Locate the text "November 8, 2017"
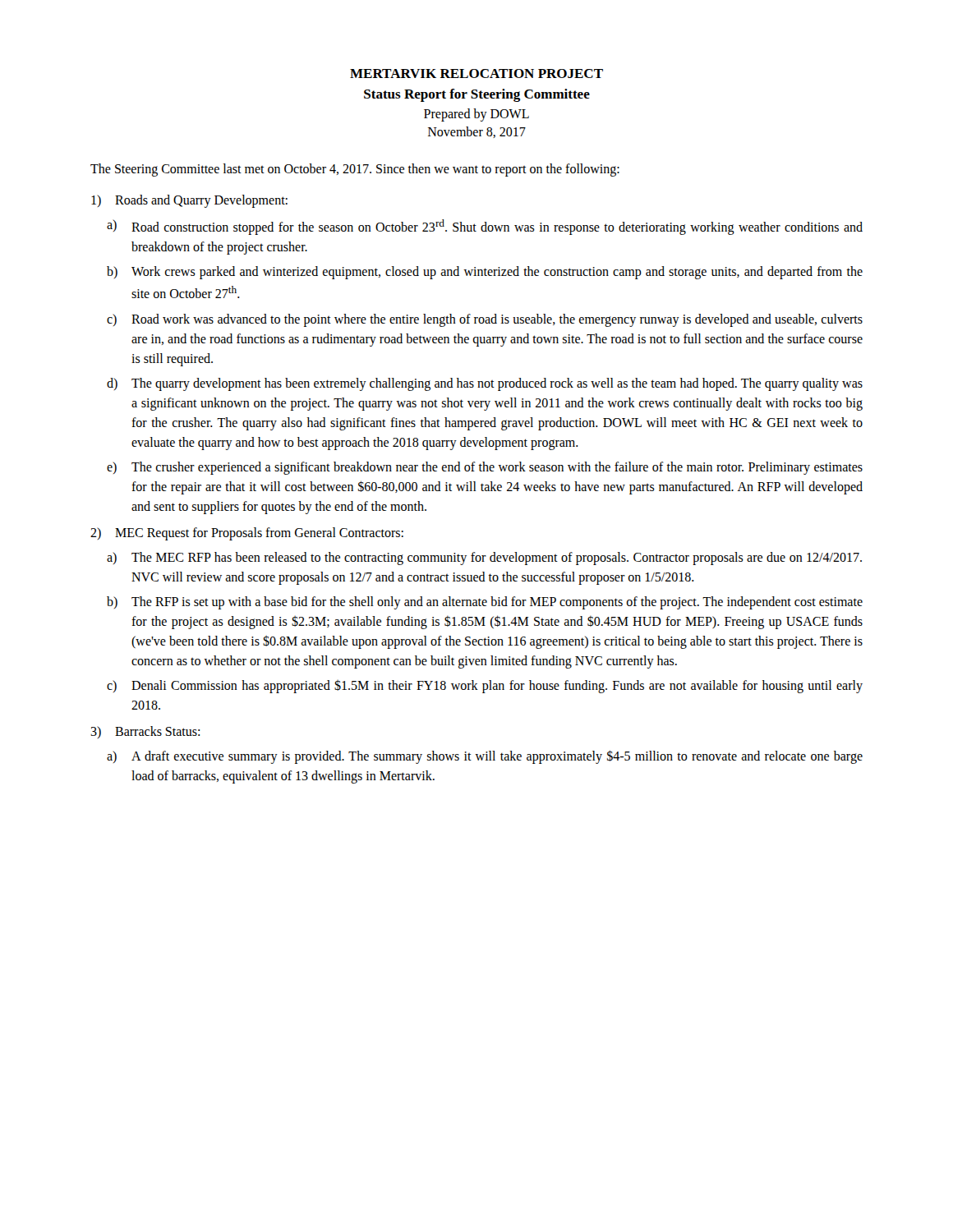The height and width of the screenshot is (1232, 953). pyautogui.click(x=476, y=132)
